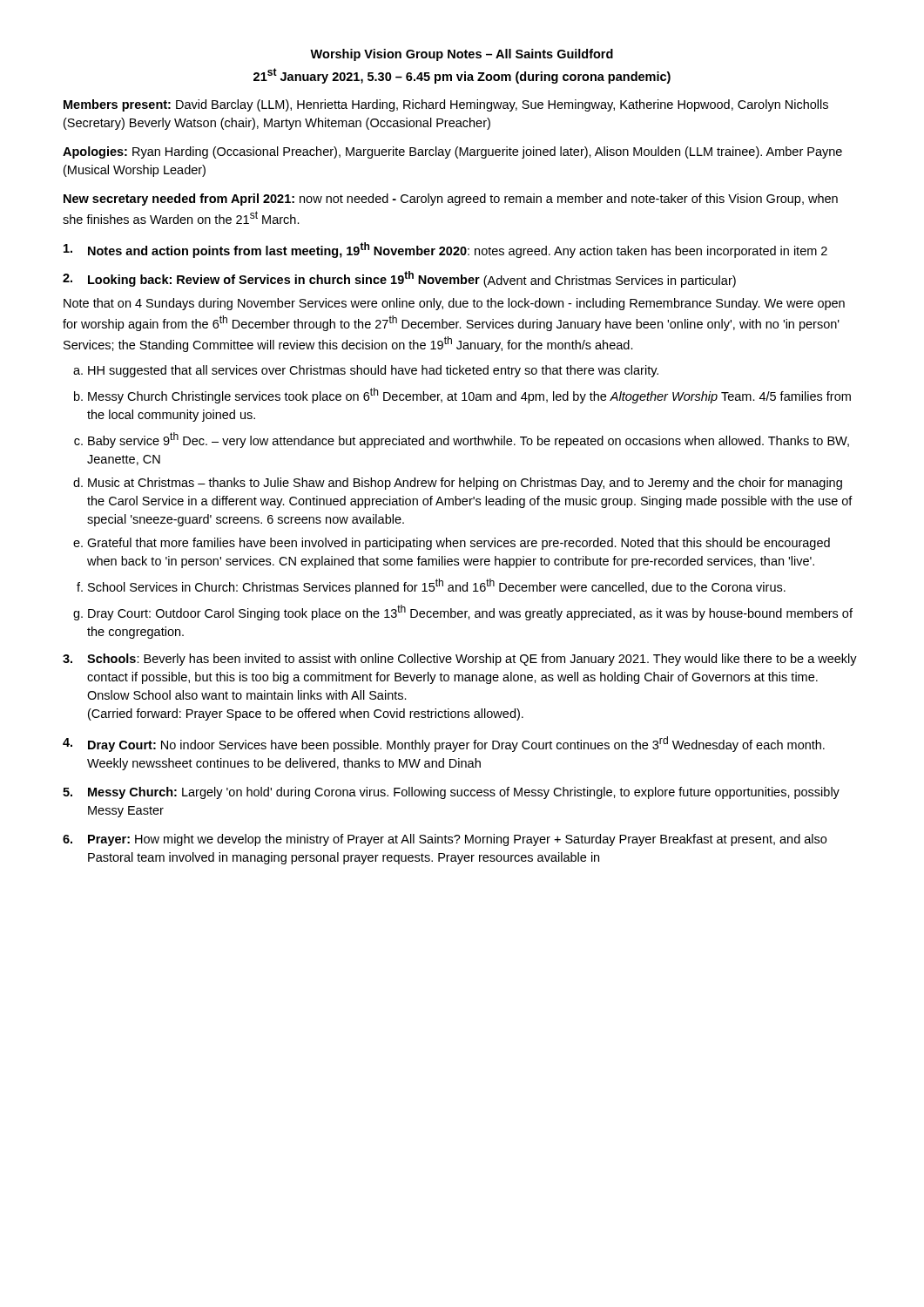The height and width of the screenshot is (1307, 924).
Task: Select the element starting "Note that on 4"
Action: (x=454, y=324)
